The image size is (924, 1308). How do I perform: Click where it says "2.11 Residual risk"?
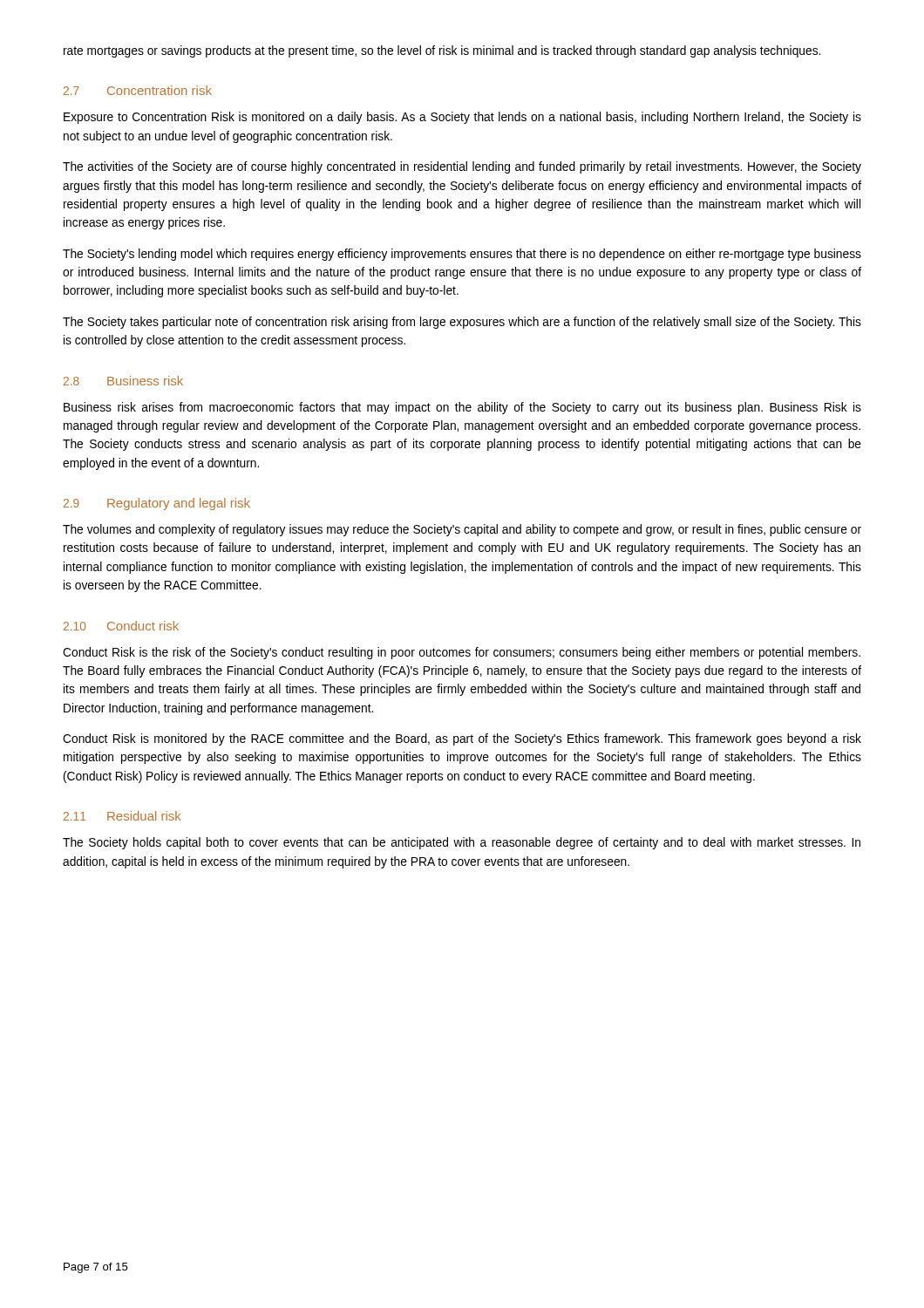click(x=122, y=816)
